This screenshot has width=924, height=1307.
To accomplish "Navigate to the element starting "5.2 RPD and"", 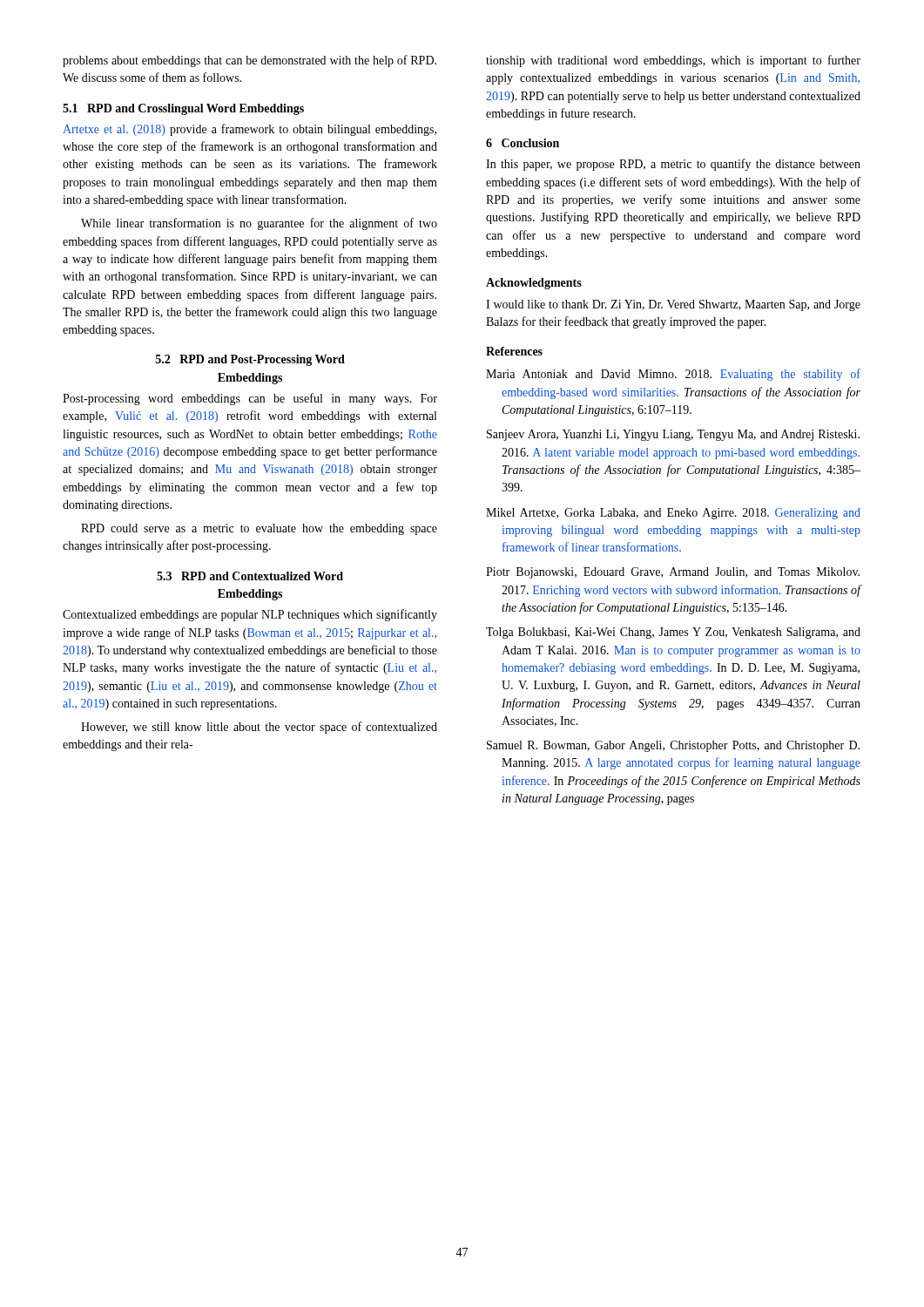I will (x=250, y=369).
